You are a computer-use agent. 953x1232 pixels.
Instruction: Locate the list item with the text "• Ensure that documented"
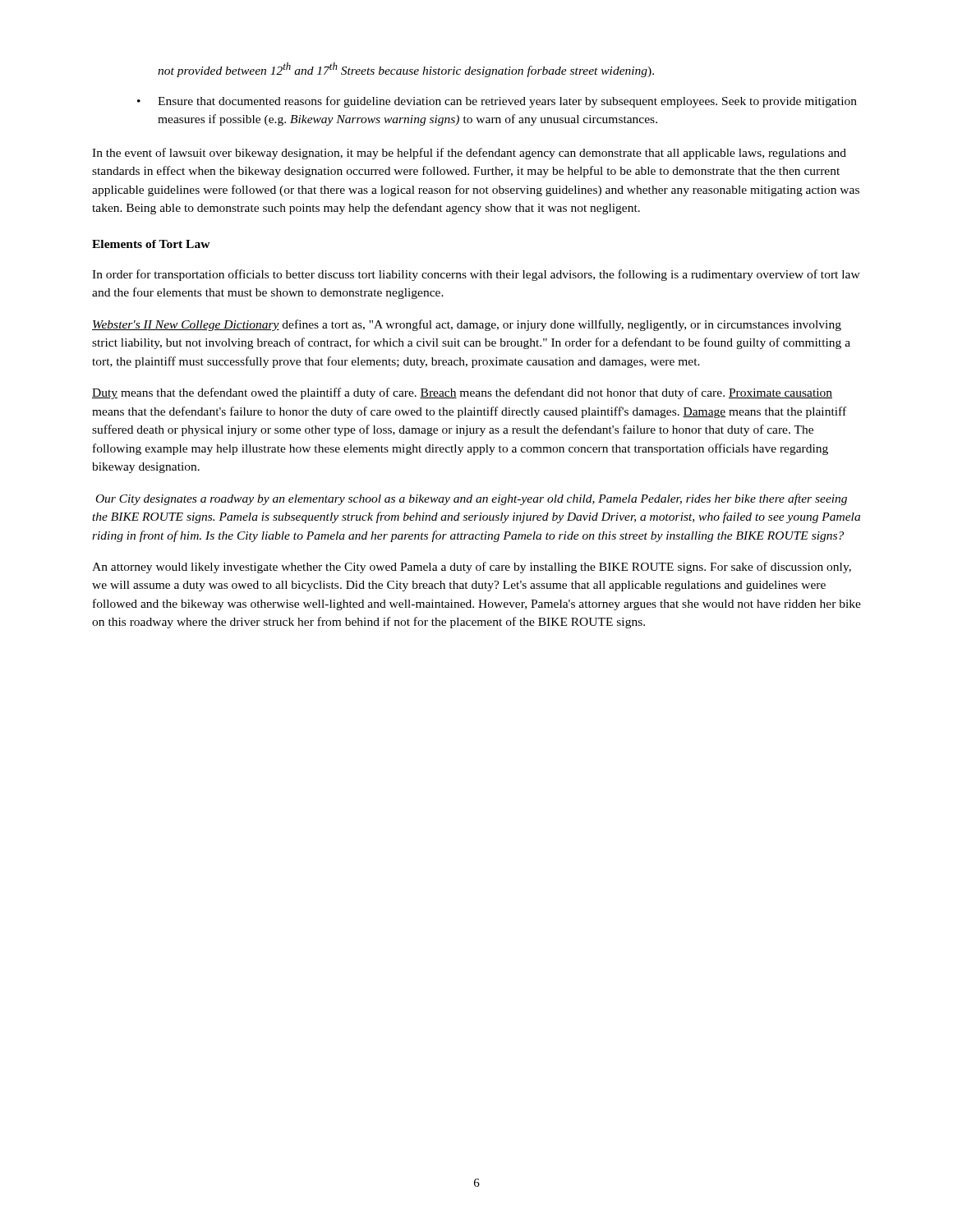point(499,110)
